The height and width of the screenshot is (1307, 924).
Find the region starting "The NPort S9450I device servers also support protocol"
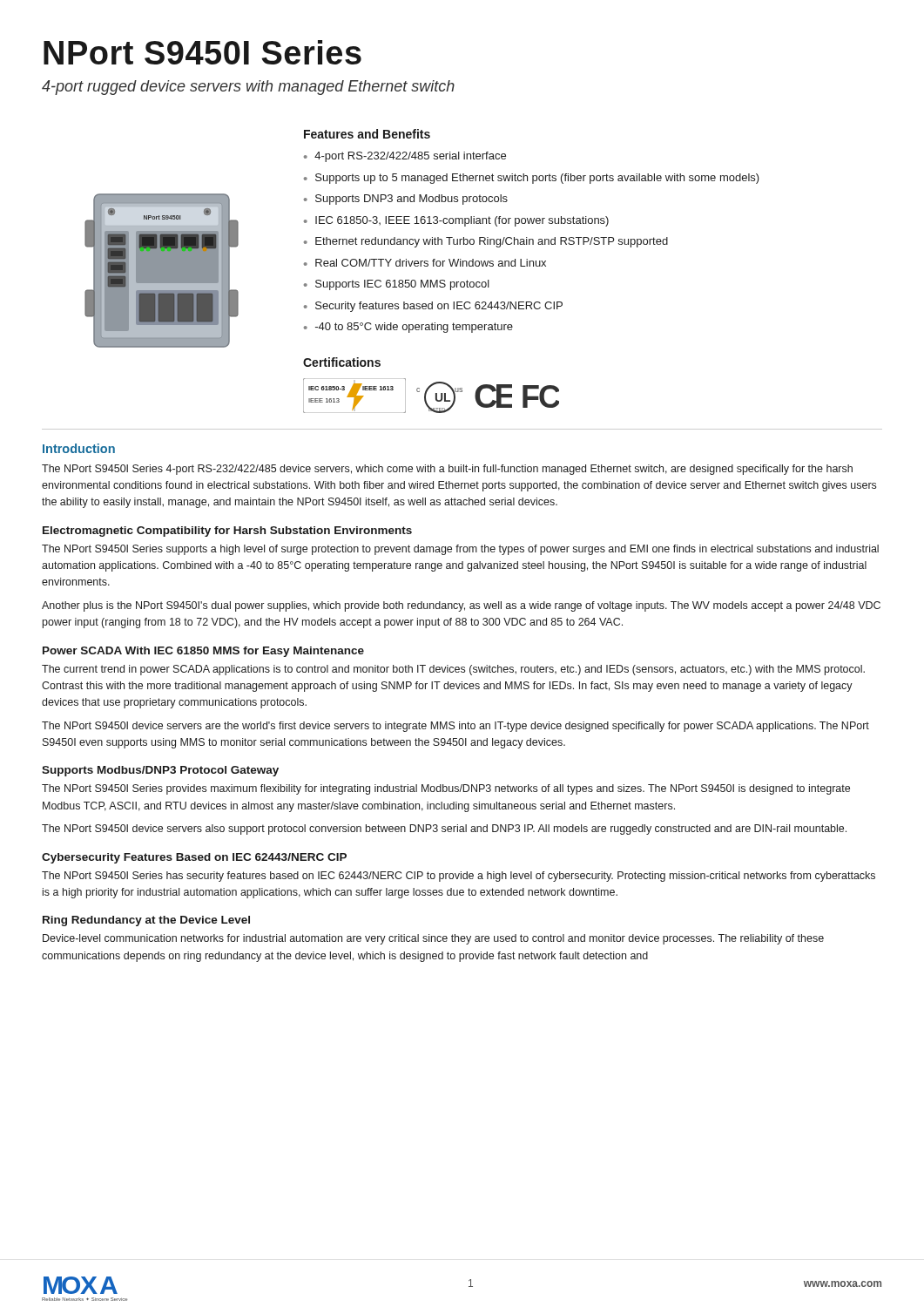click(x=462, y=829)
